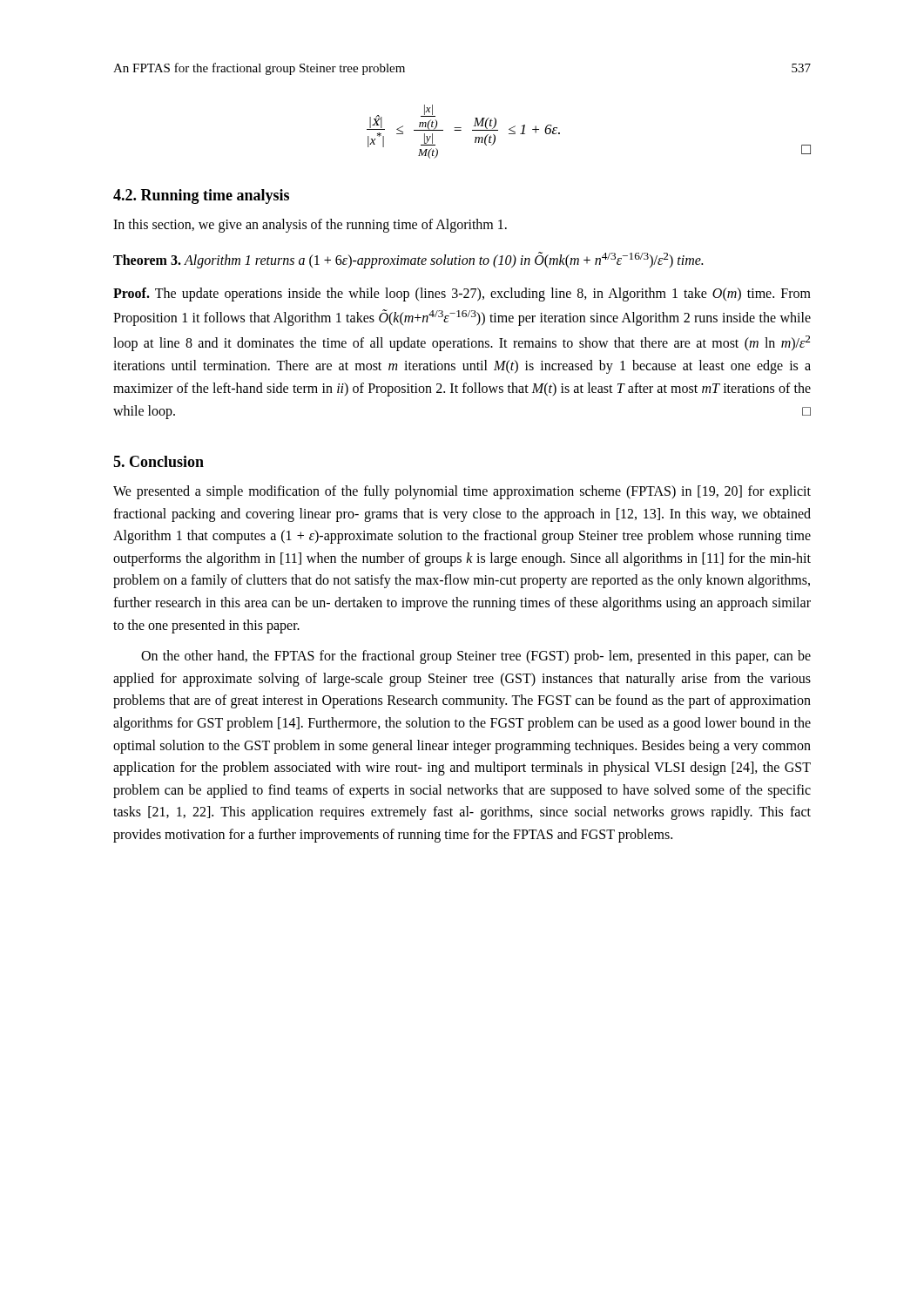924x1307 pixels.
Task: Click on the text block with the text "Theorem 3. Algorithm 1"
Action: point(409,258)
